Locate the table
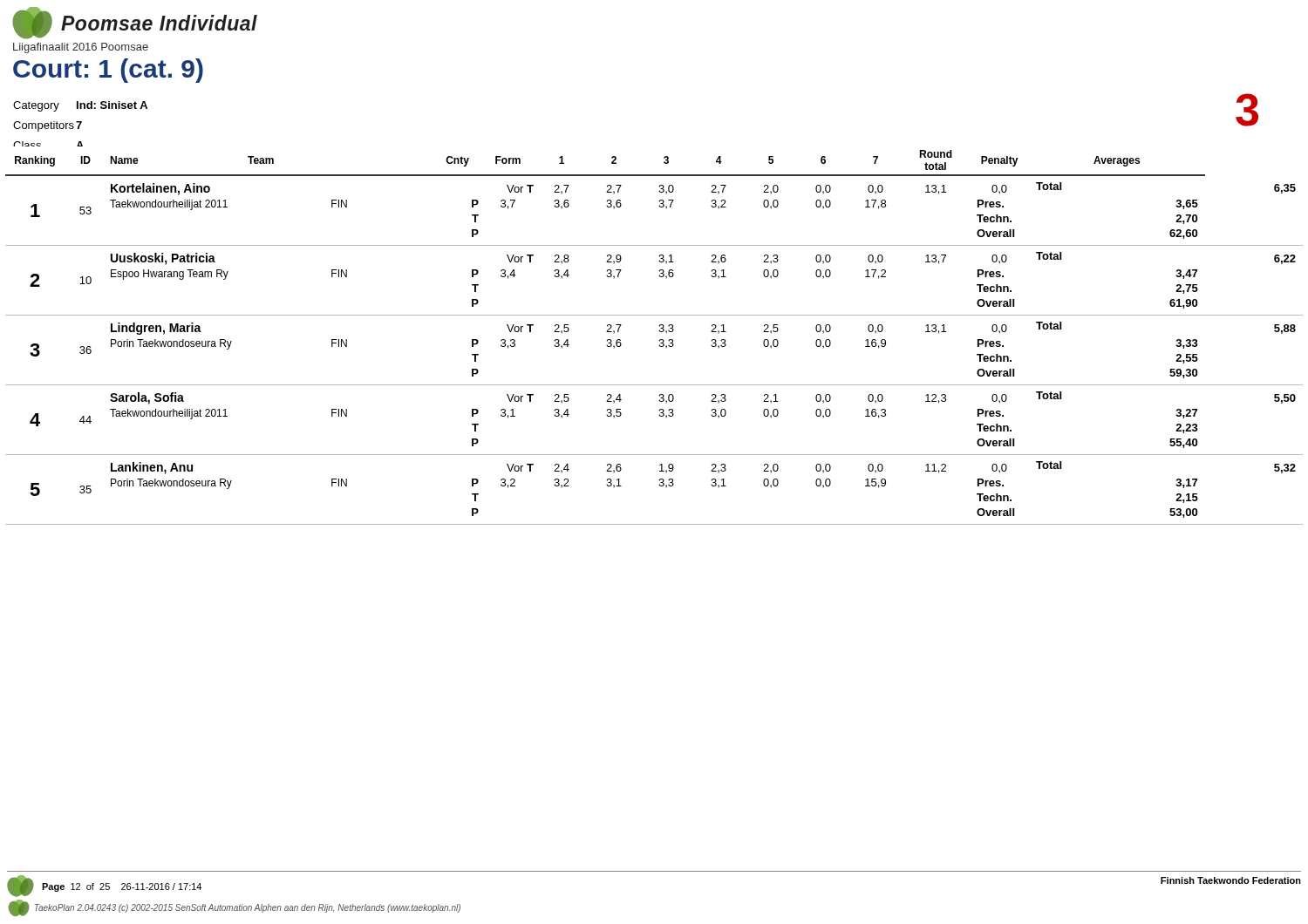The image size is (1308, 924). 654,336
